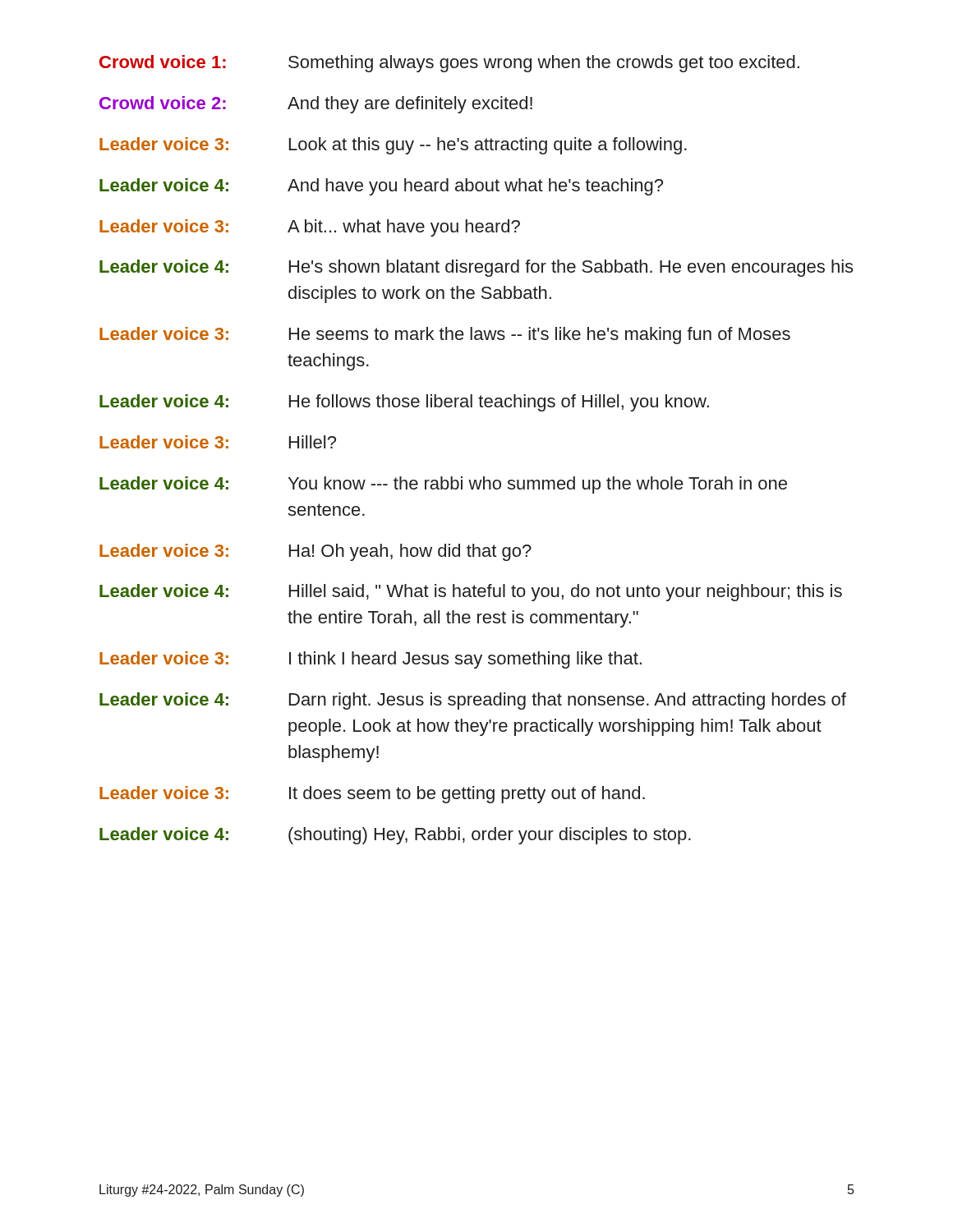This screenshot has height=1232, width=953.
Task: Point to the block beginning "Leader voice 3: I think"
Action: tap(476, 659)
